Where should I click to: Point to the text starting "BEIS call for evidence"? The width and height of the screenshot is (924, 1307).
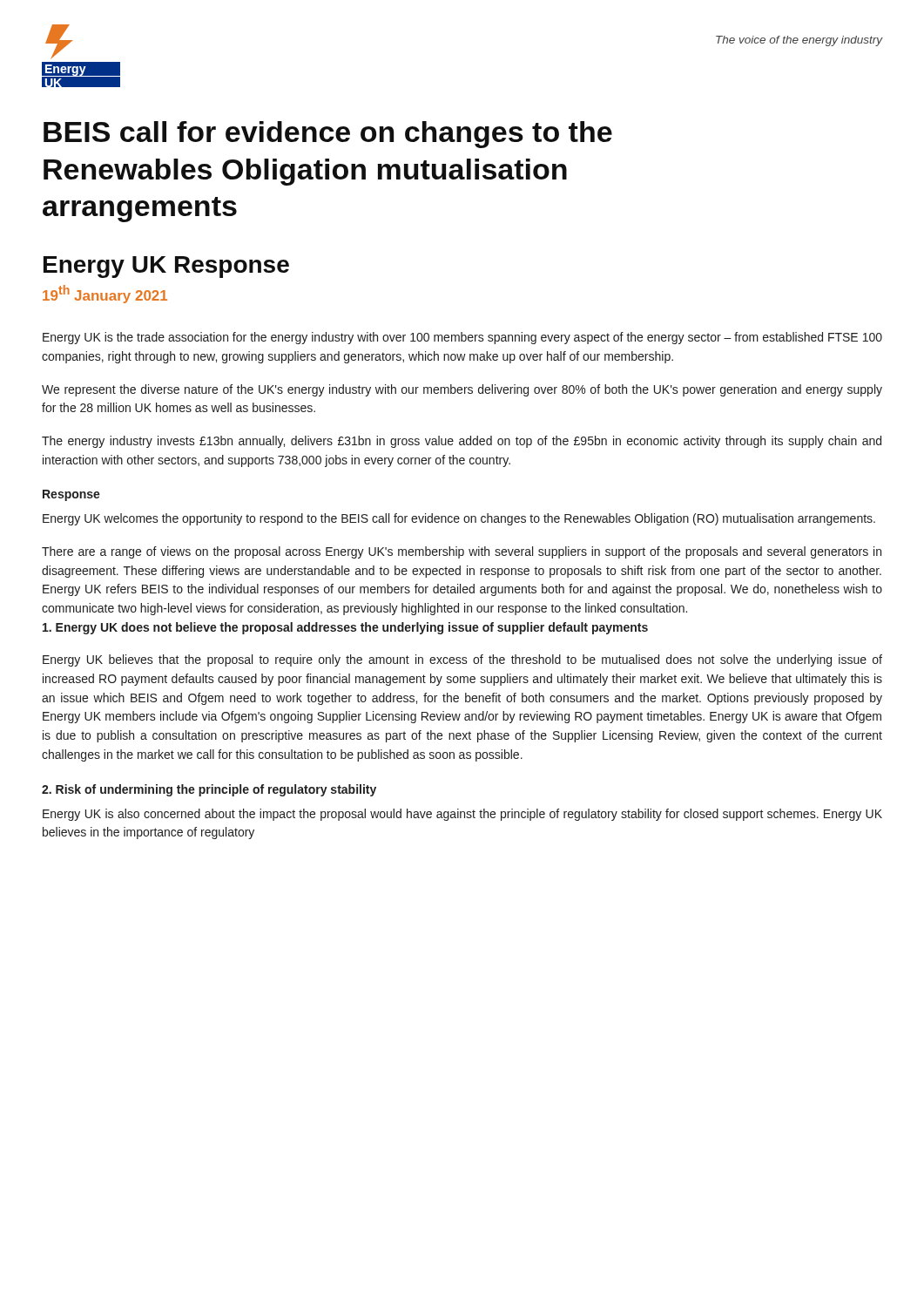point(327,169)
